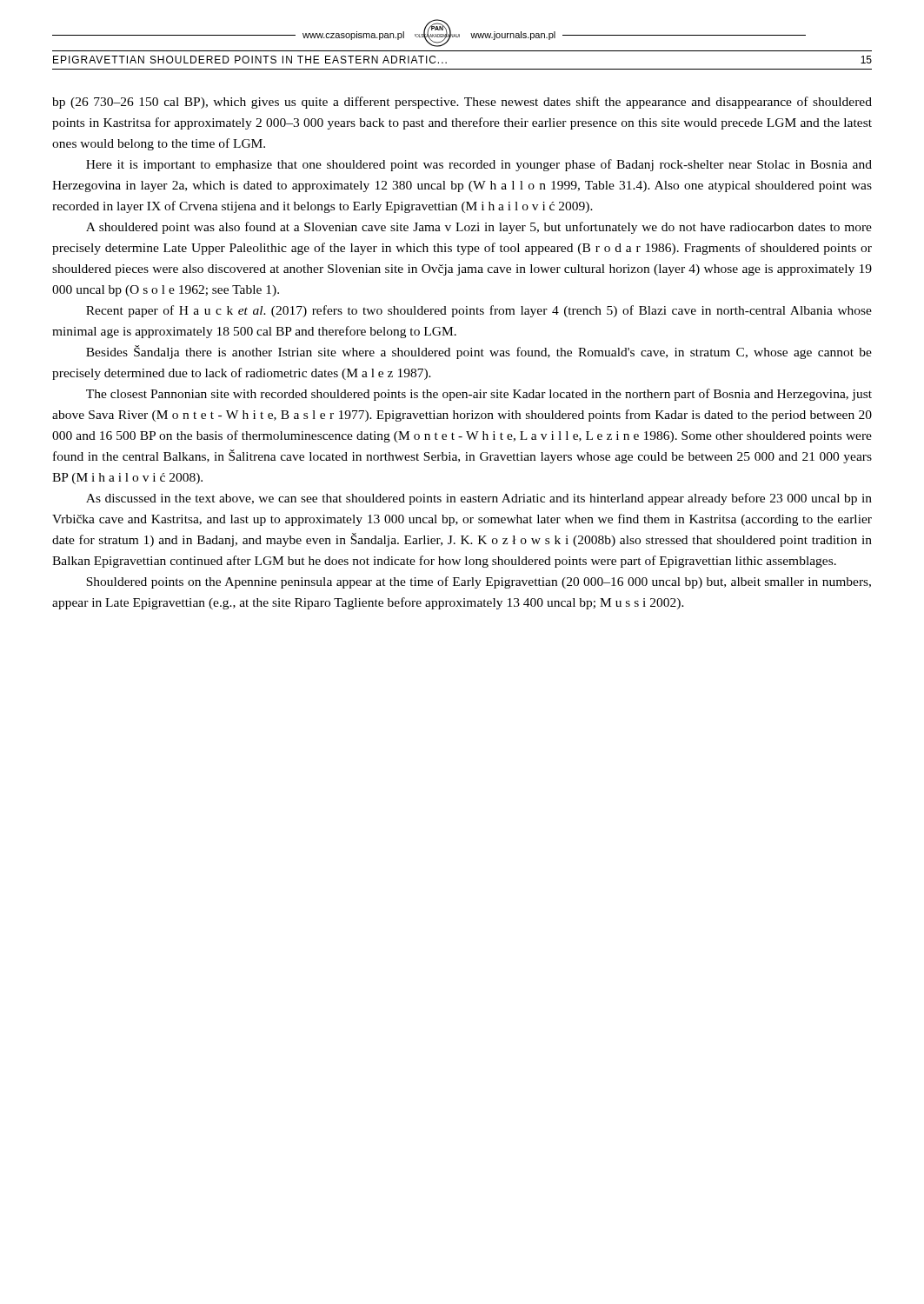Select the region starting "The closest Pannonian site with"
Image resolution: width=924 pixels, height=1304 pixels.
point(462,436)
